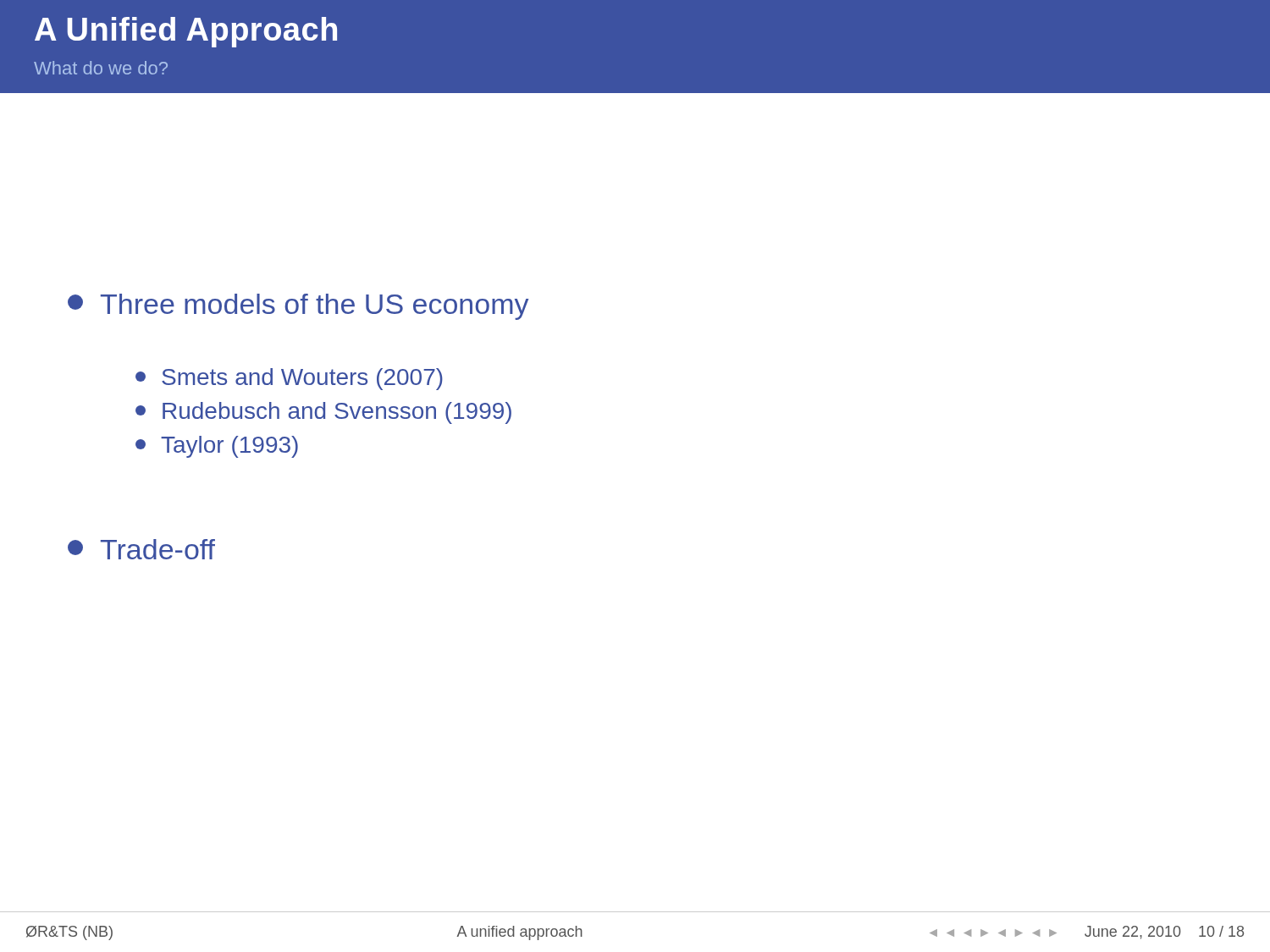Locate the block starting "What do we do?"
This screenshot has height=952, width=1270.
pyautogui.click(x=101, y=68)
